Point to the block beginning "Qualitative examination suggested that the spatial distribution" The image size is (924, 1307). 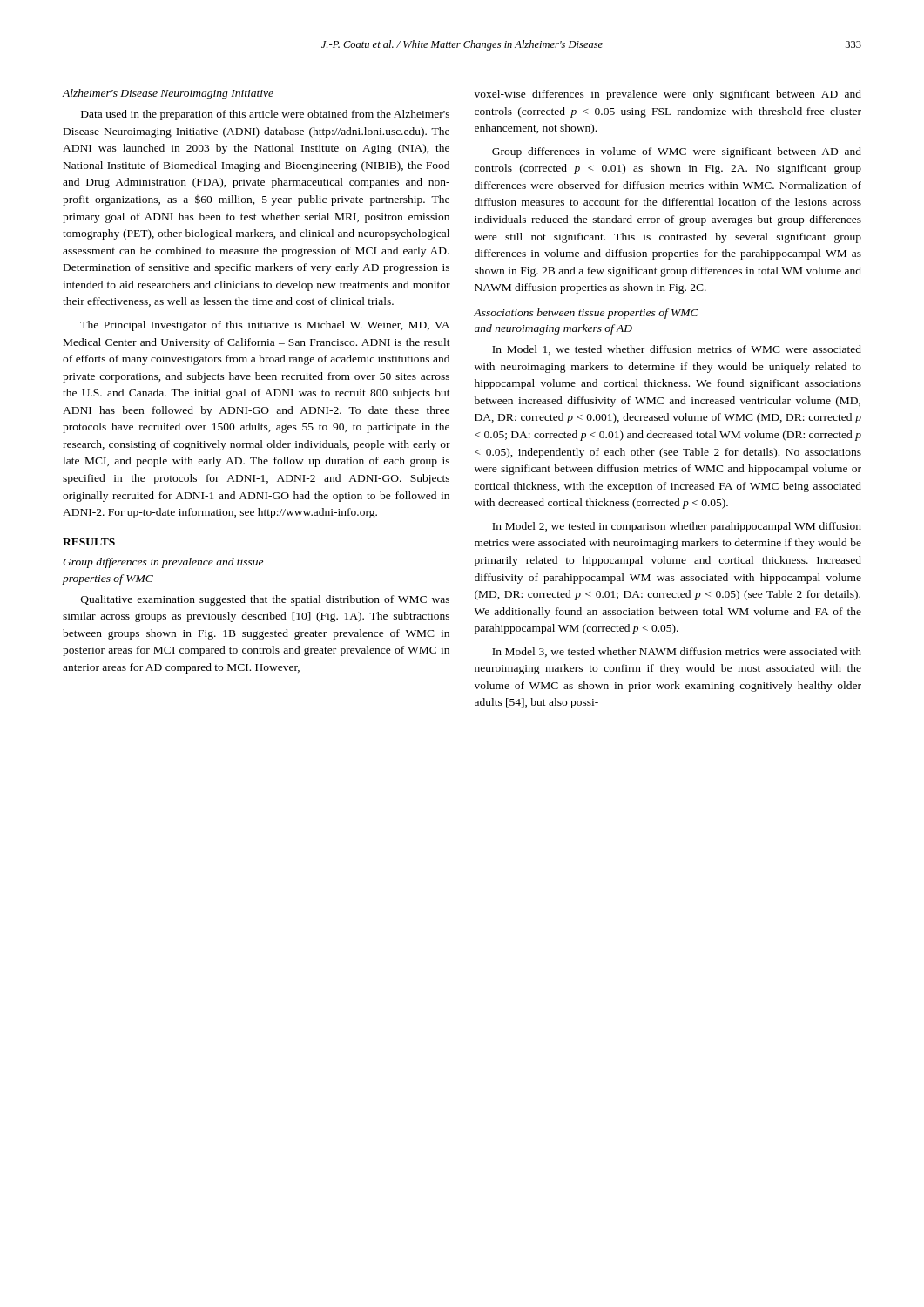click(x=256, y=633)
